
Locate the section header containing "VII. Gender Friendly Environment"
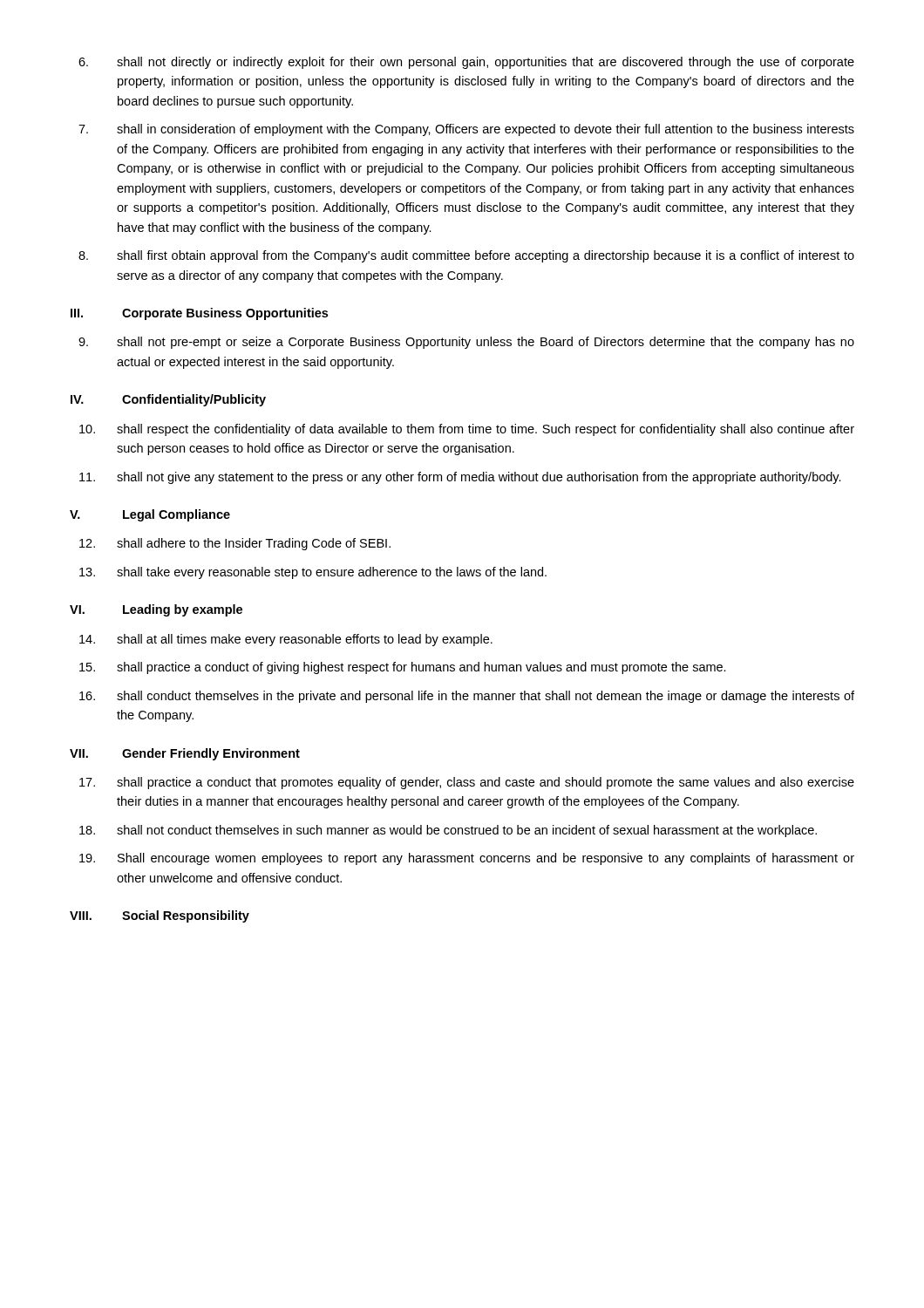pos(185,754)
